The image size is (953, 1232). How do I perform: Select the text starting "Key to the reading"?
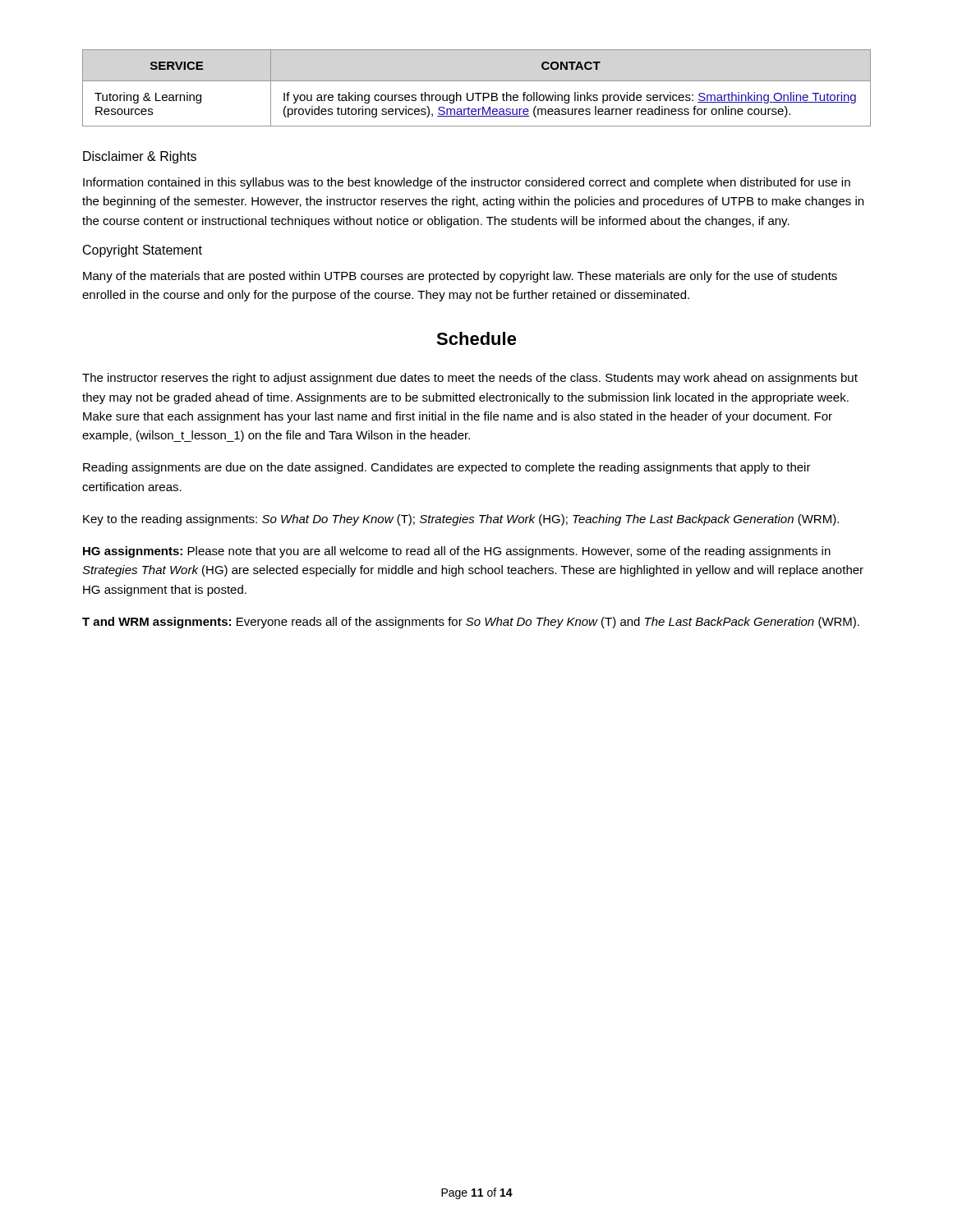[x=461, y=518]
